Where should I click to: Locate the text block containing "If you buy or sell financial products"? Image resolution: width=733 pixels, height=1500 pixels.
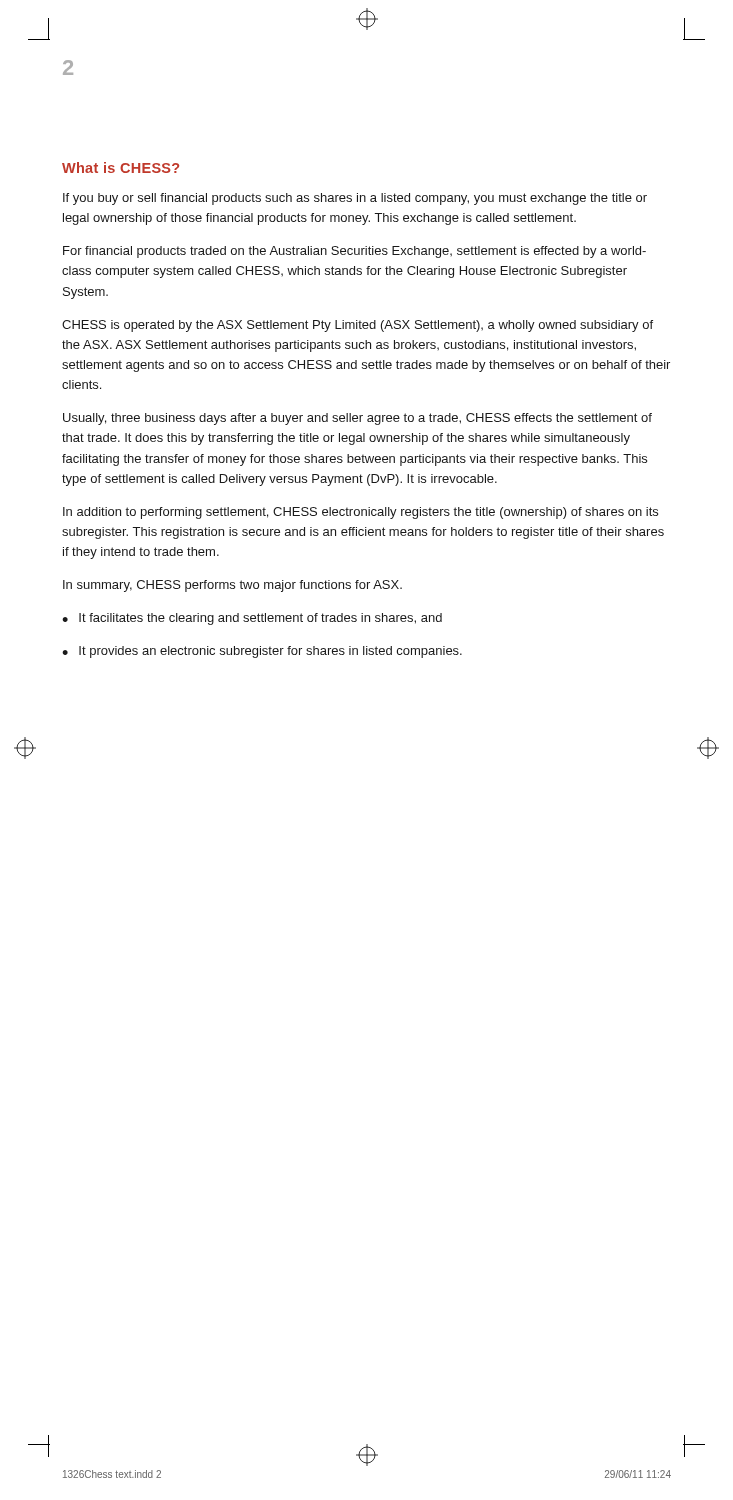coord(355,208)
